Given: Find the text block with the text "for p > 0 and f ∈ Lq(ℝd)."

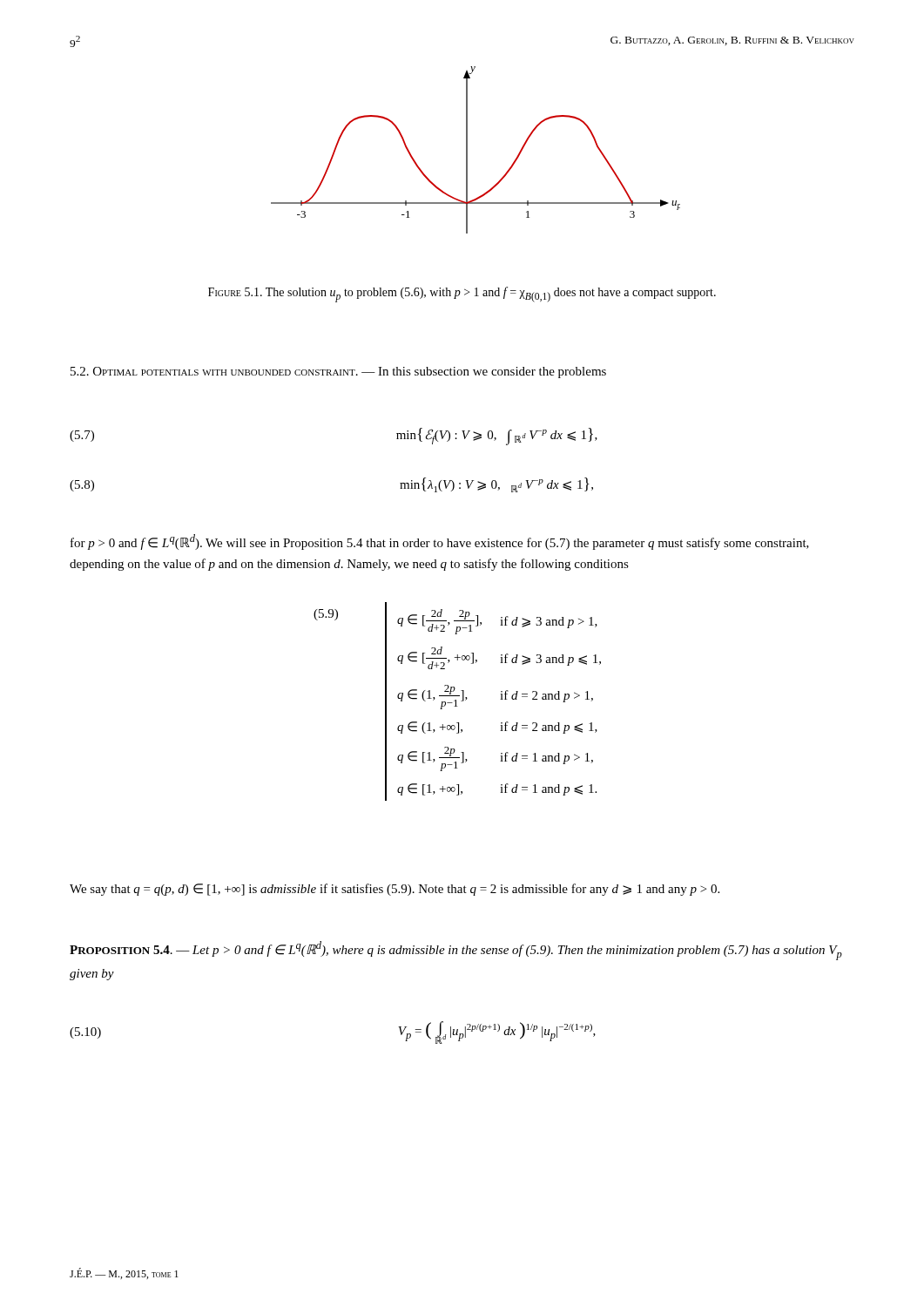Looking at the screenshot, I should [x=440, y=552].
